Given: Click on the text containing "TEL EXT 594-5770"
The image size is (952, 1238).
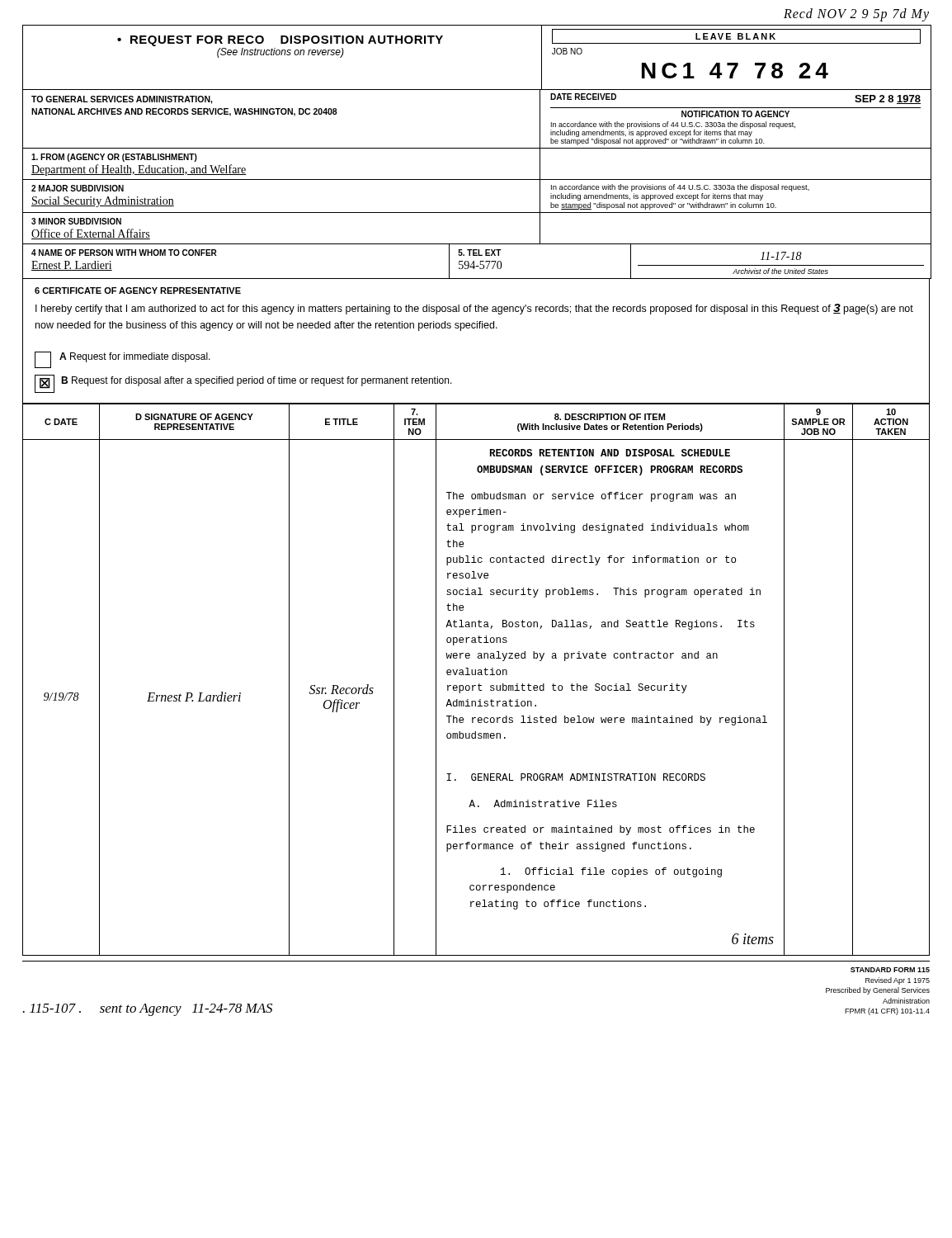Looking at the screenshot, I should (480, 260).
